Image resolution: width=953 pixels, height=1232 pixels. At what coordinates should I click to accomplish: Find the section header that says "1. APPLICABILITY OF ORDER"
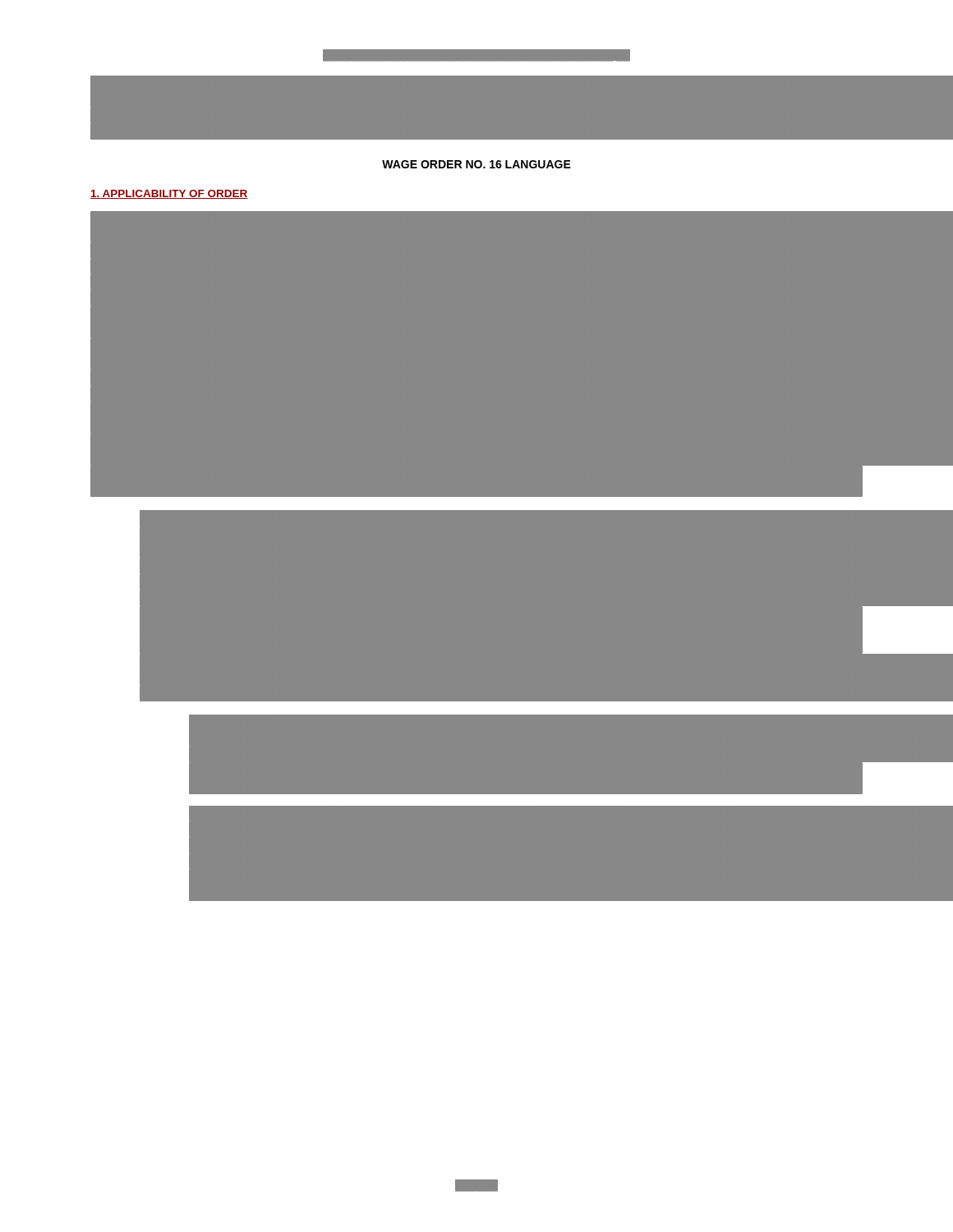tap(169, 193)
